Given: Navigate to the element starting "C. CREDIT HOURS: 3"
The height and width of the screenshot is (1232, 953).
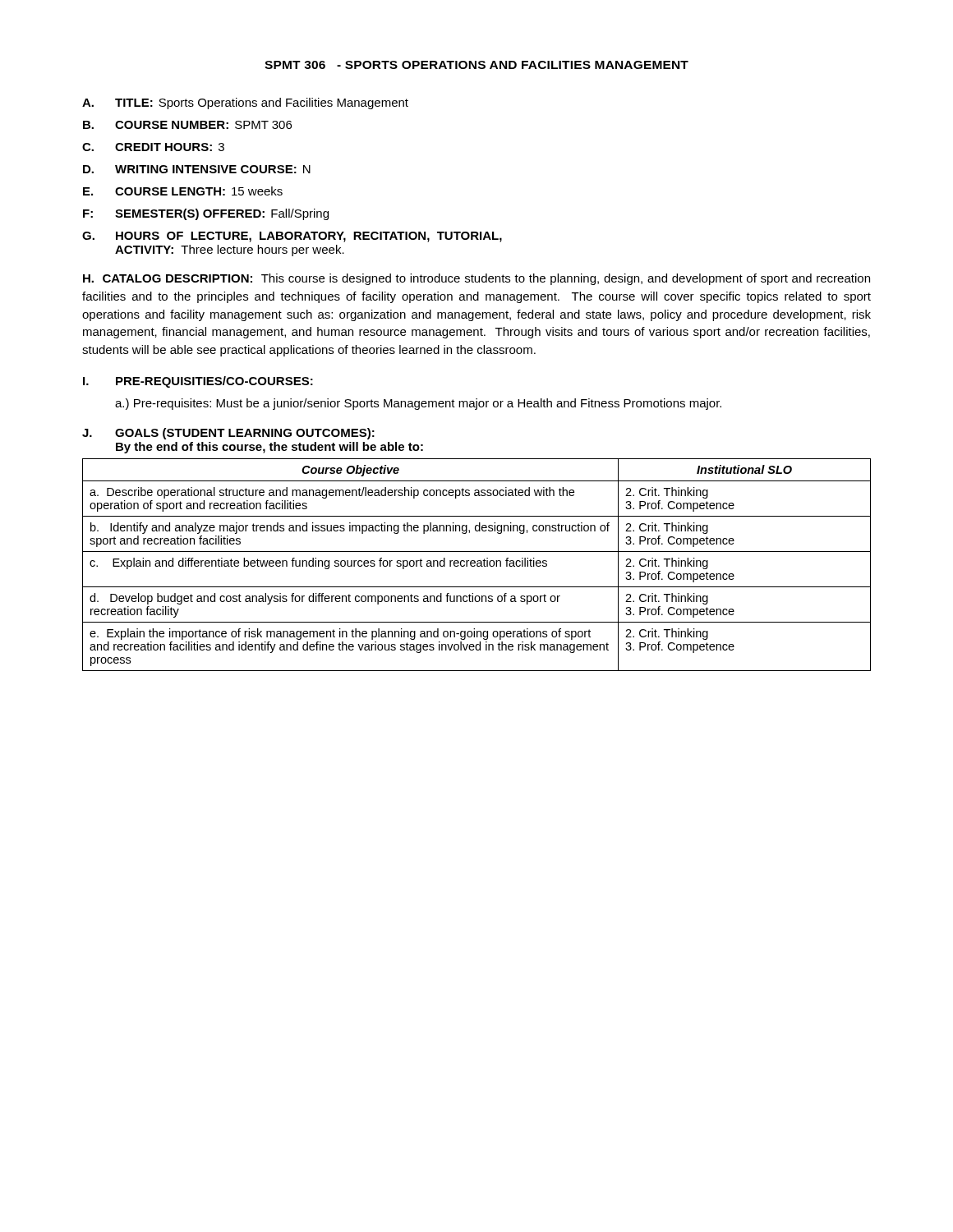Looking at the screenshot, I should [x=153, y=147].
